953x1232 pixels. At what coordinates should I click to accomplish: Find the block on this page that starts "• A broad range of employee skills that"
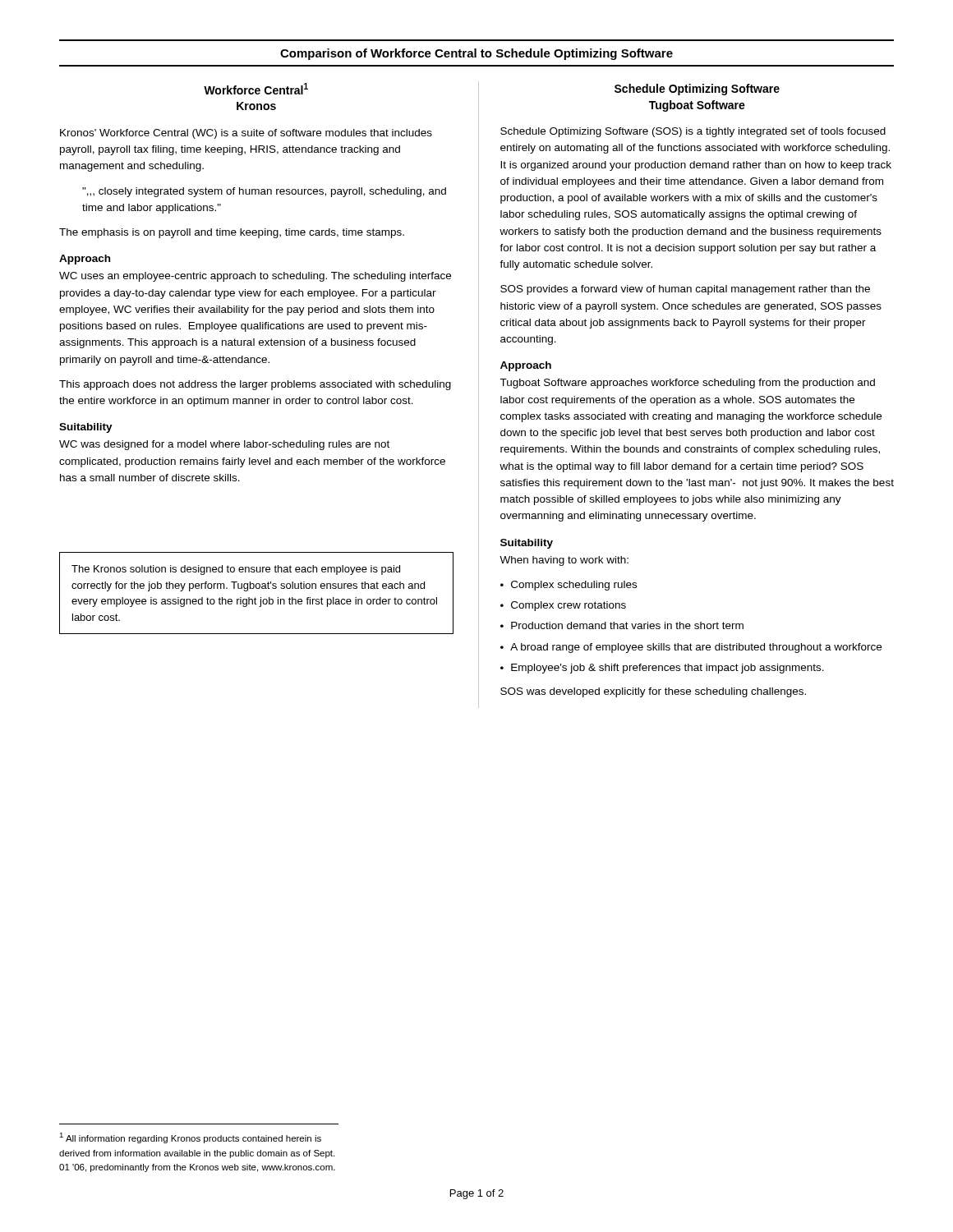click(691, 647)
